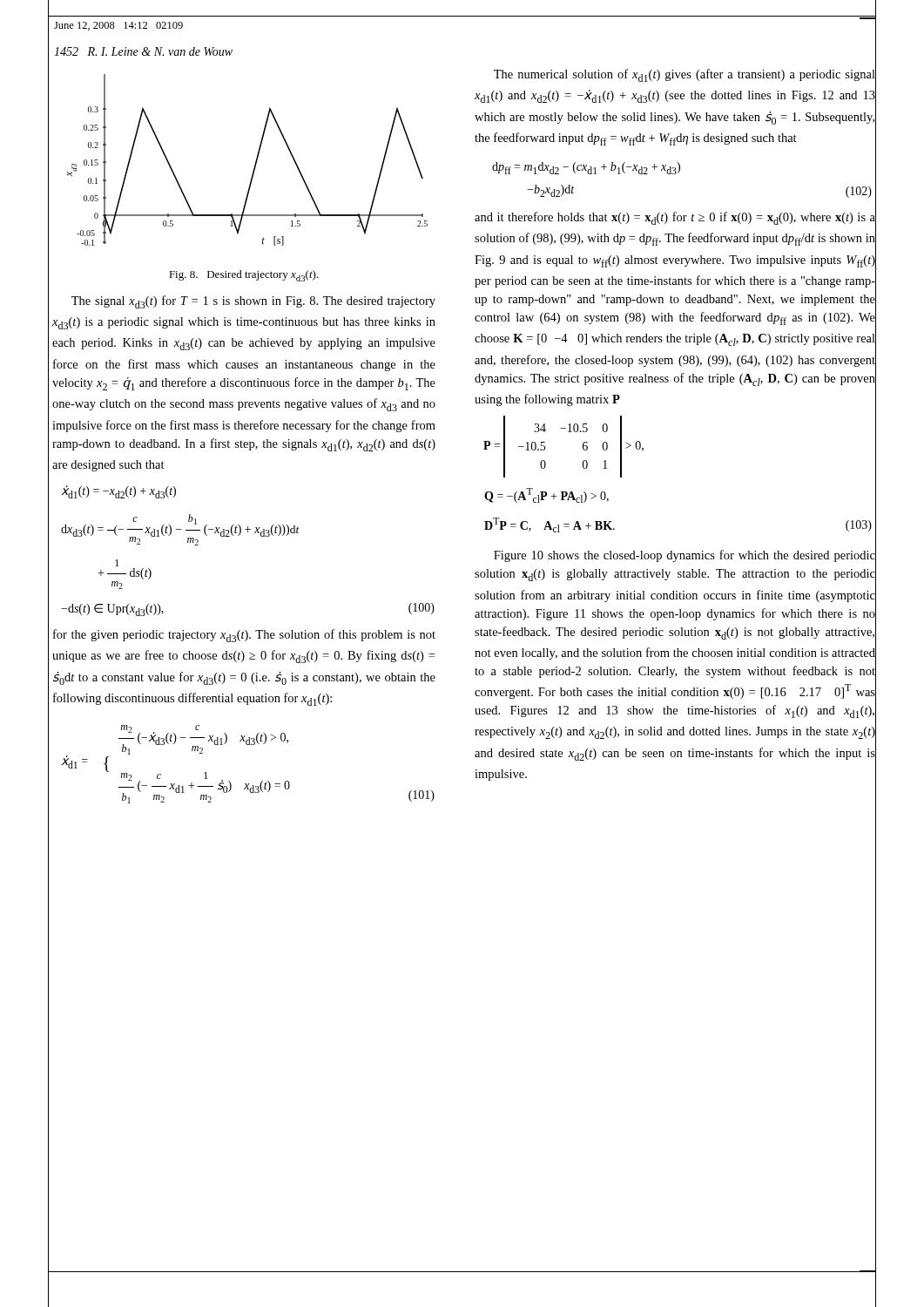924x1307 pixels.
Task: Select the line chart
Action: click(244, 166)
